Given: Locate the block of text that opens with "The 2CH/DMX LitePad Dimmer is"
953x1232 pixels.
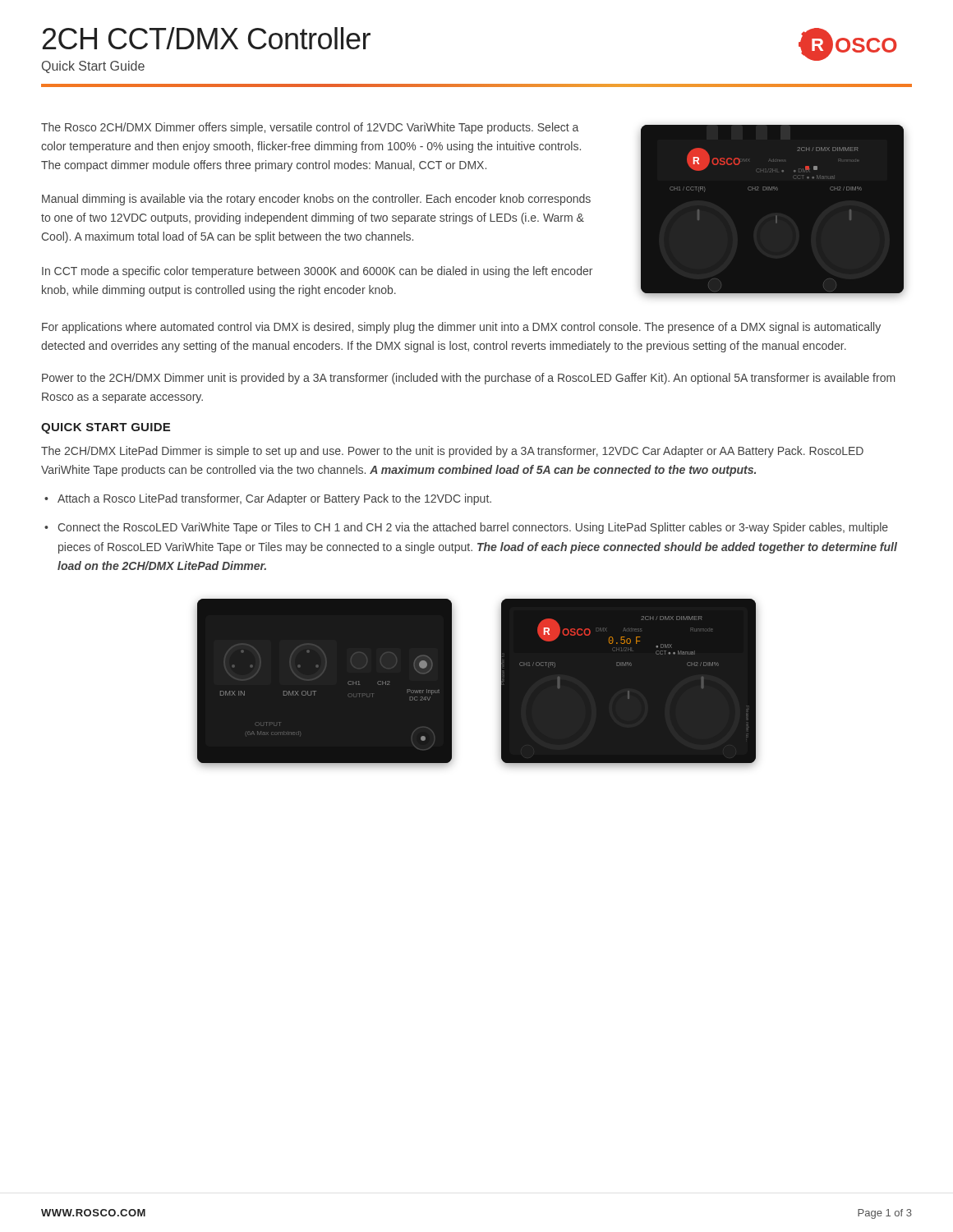Looking at the screenshot, I should coord(452,461).
